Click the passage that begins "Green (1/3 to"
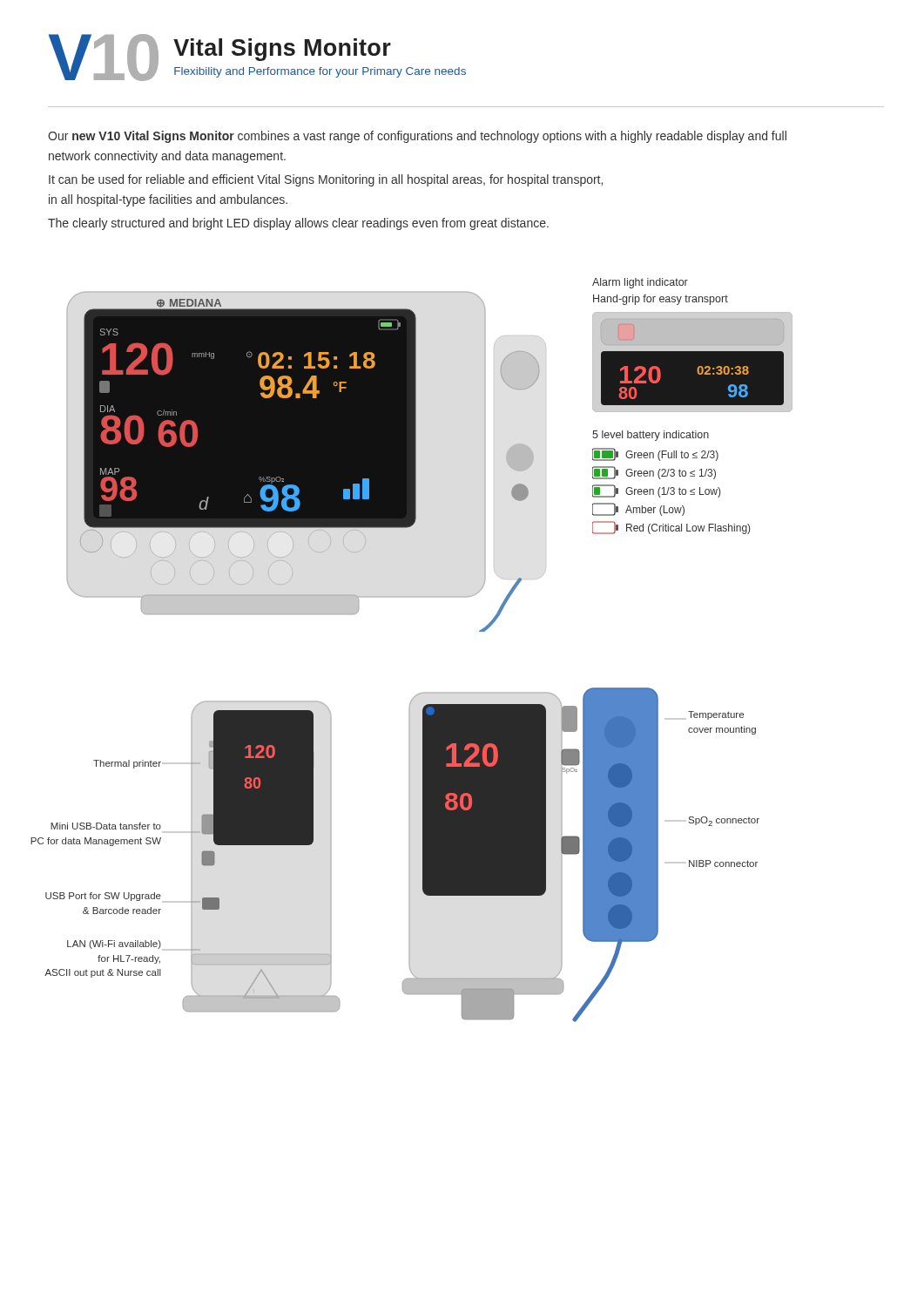Screen dimensions: 1307x924 [657, 491]
